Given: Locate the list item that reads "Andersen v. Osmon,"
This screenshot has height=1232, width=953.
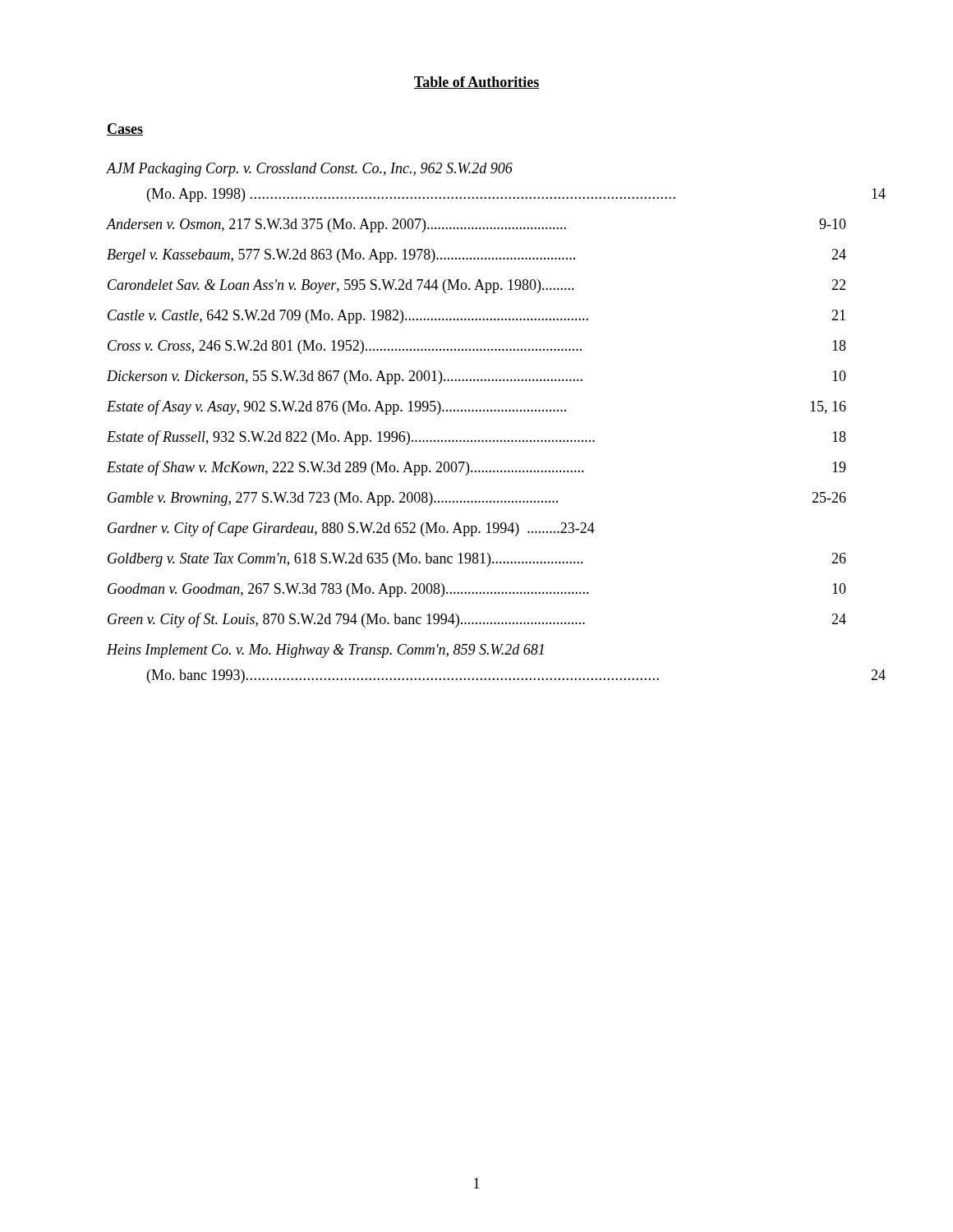Looking at the screenshot, I should pyautogui.click(x=476, y=225).
